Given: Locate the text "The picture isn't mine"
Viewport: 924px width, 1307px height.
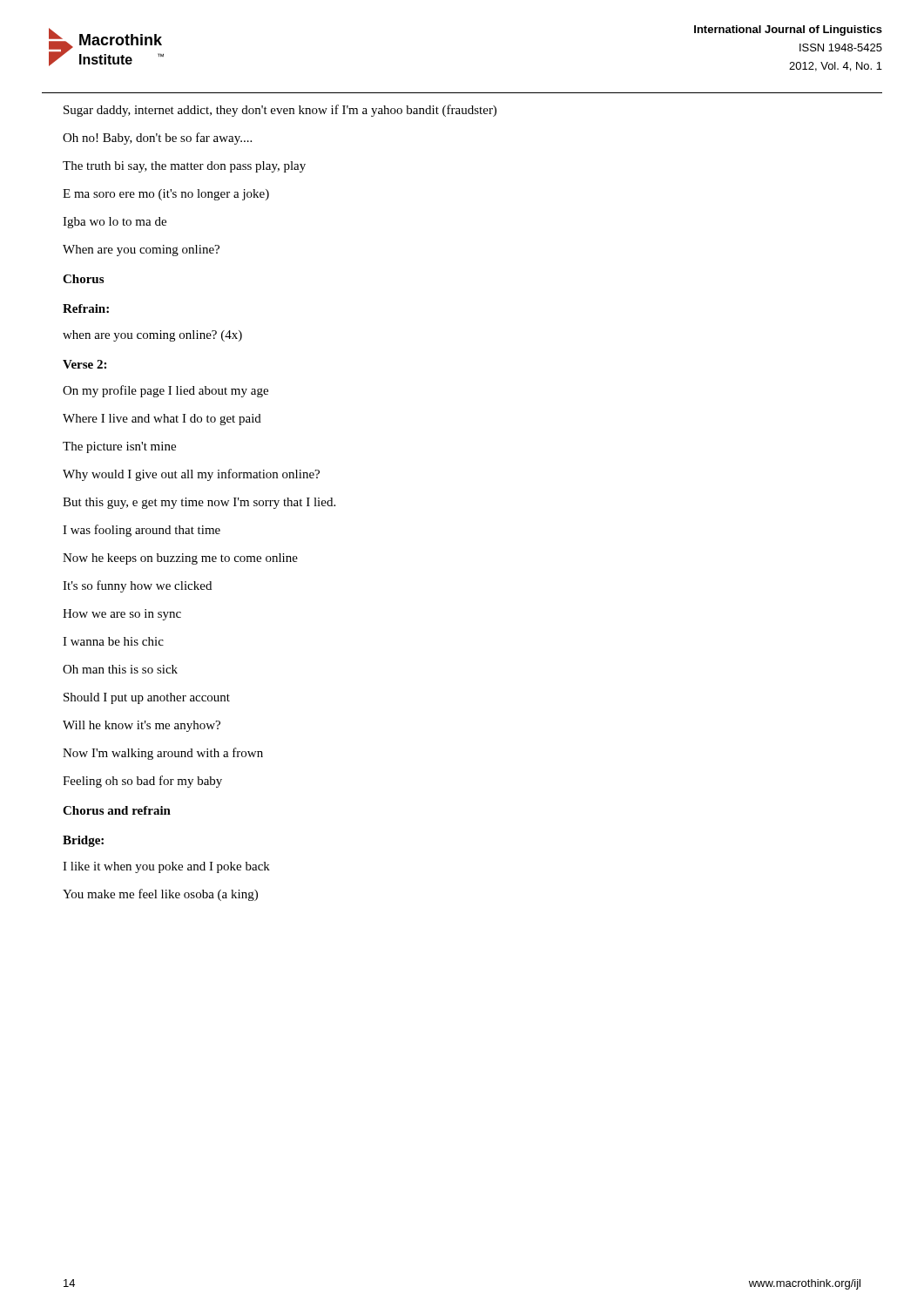Looking at the screenshot, I should tap(120, 446).
